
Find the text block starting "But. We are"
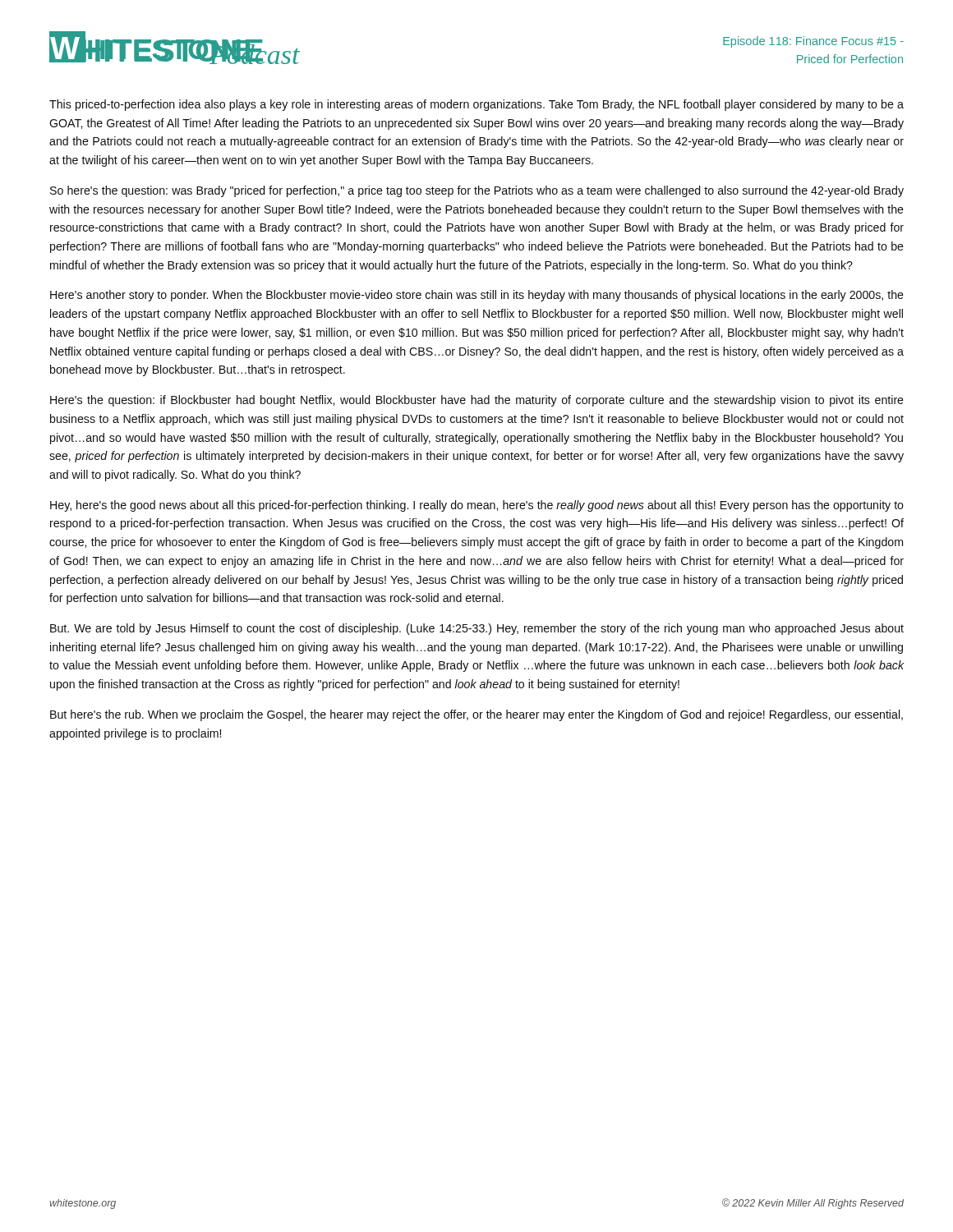476,657
